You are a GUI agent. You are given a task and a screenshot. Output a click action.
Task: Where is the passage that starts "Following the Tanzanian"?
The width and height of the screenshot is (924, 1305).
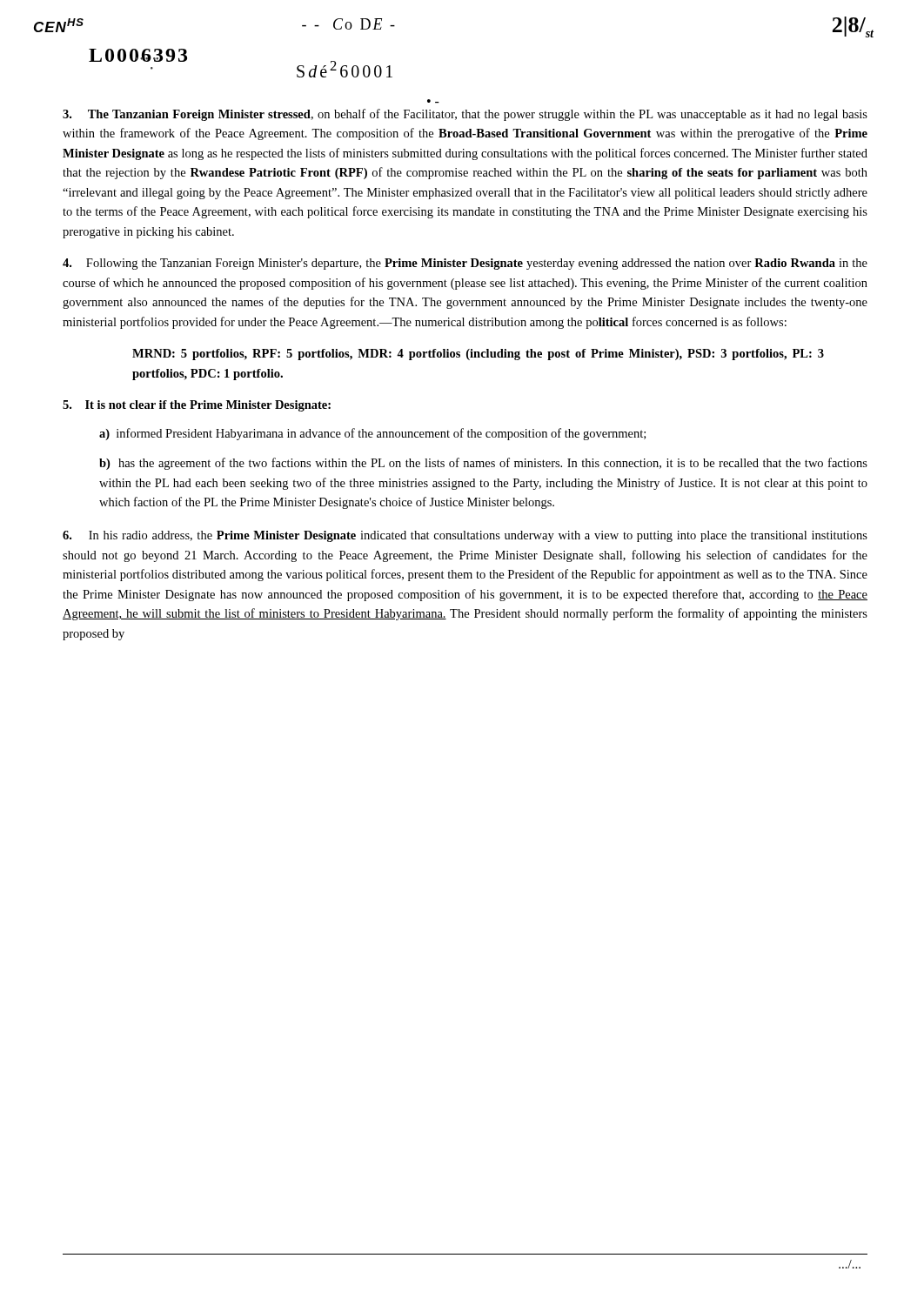coord(465,292)
